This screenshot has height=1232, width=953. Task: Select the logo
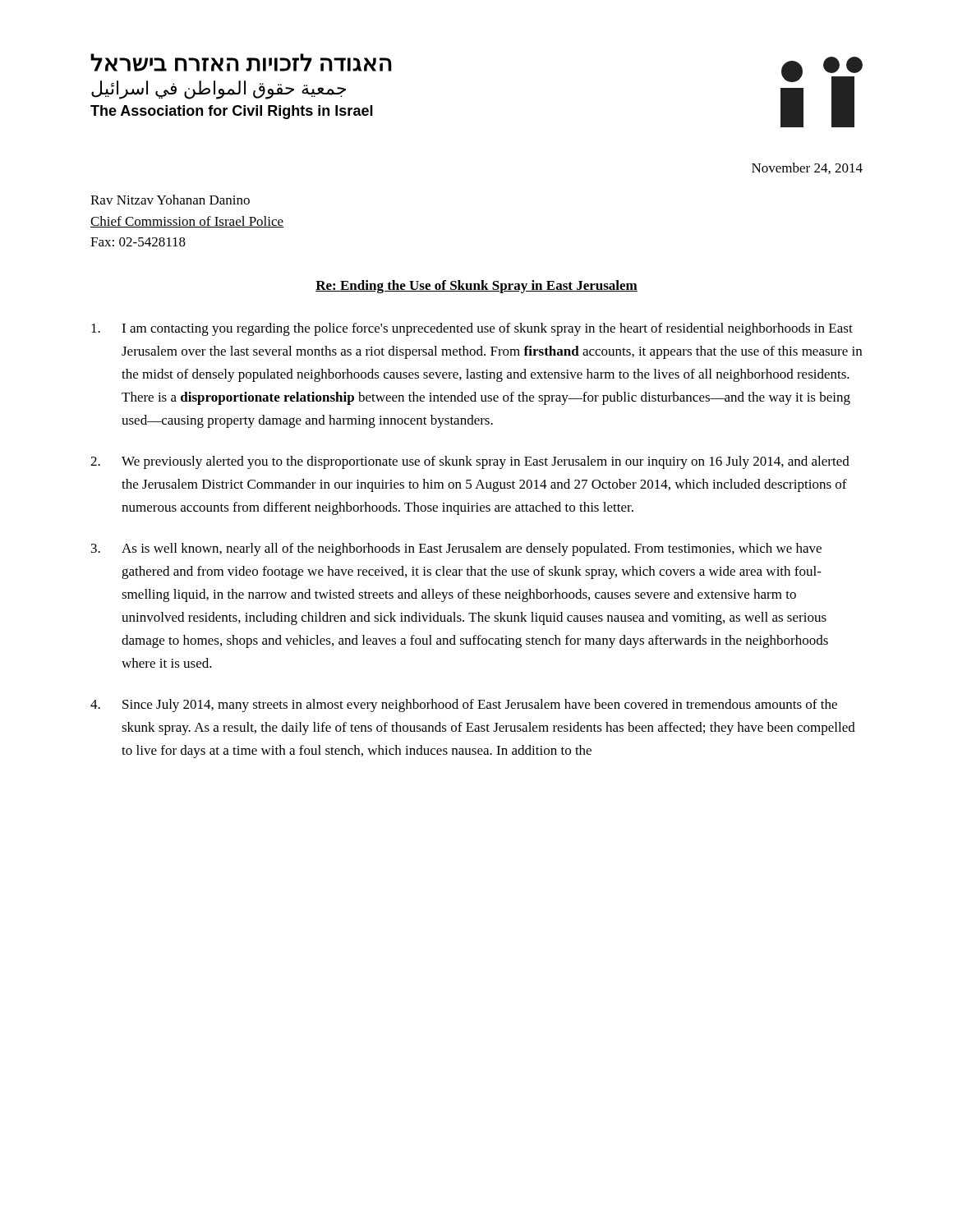click(x=476, y=92)
